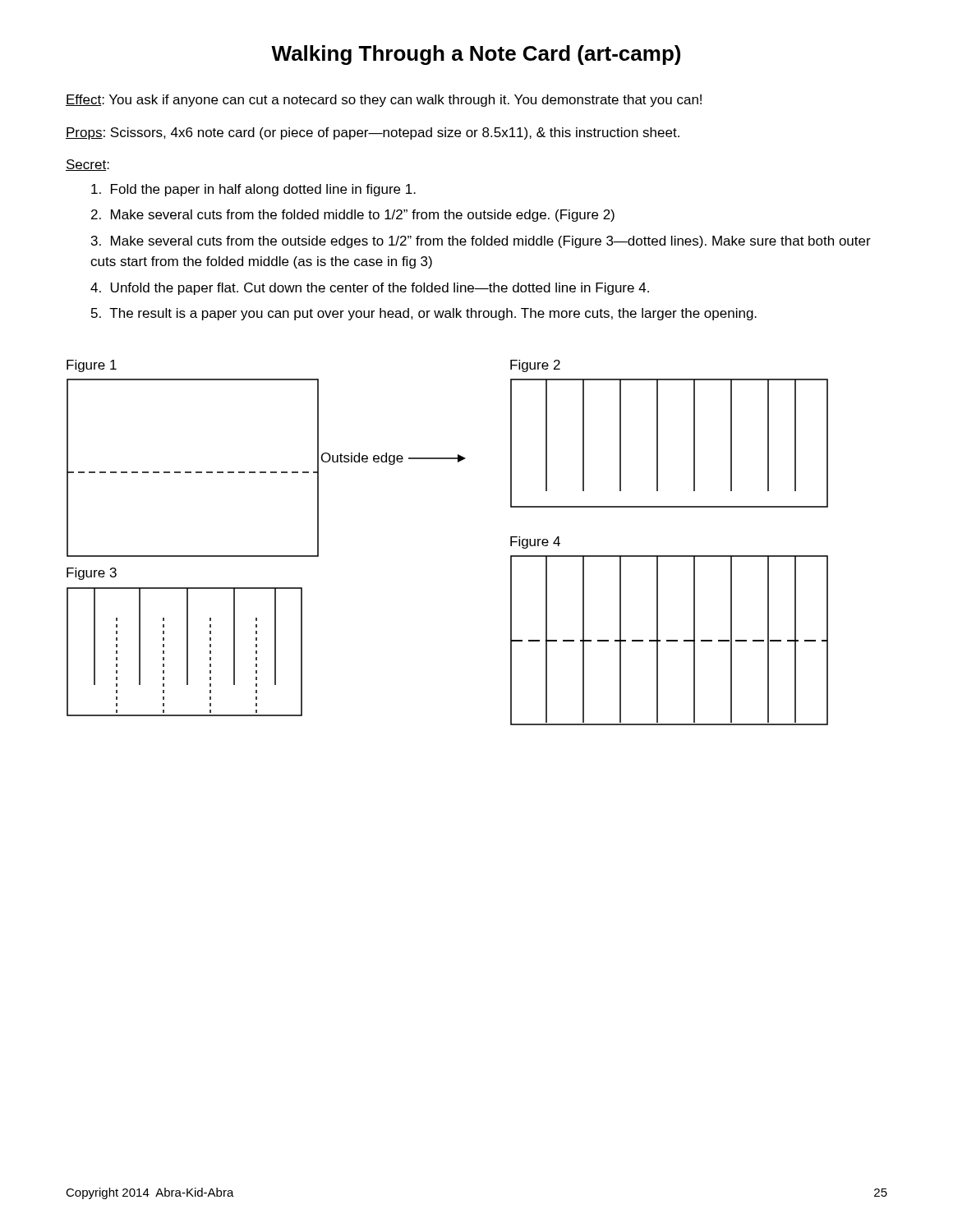Click on the passage starting "Figure 2"

(535, 365)
